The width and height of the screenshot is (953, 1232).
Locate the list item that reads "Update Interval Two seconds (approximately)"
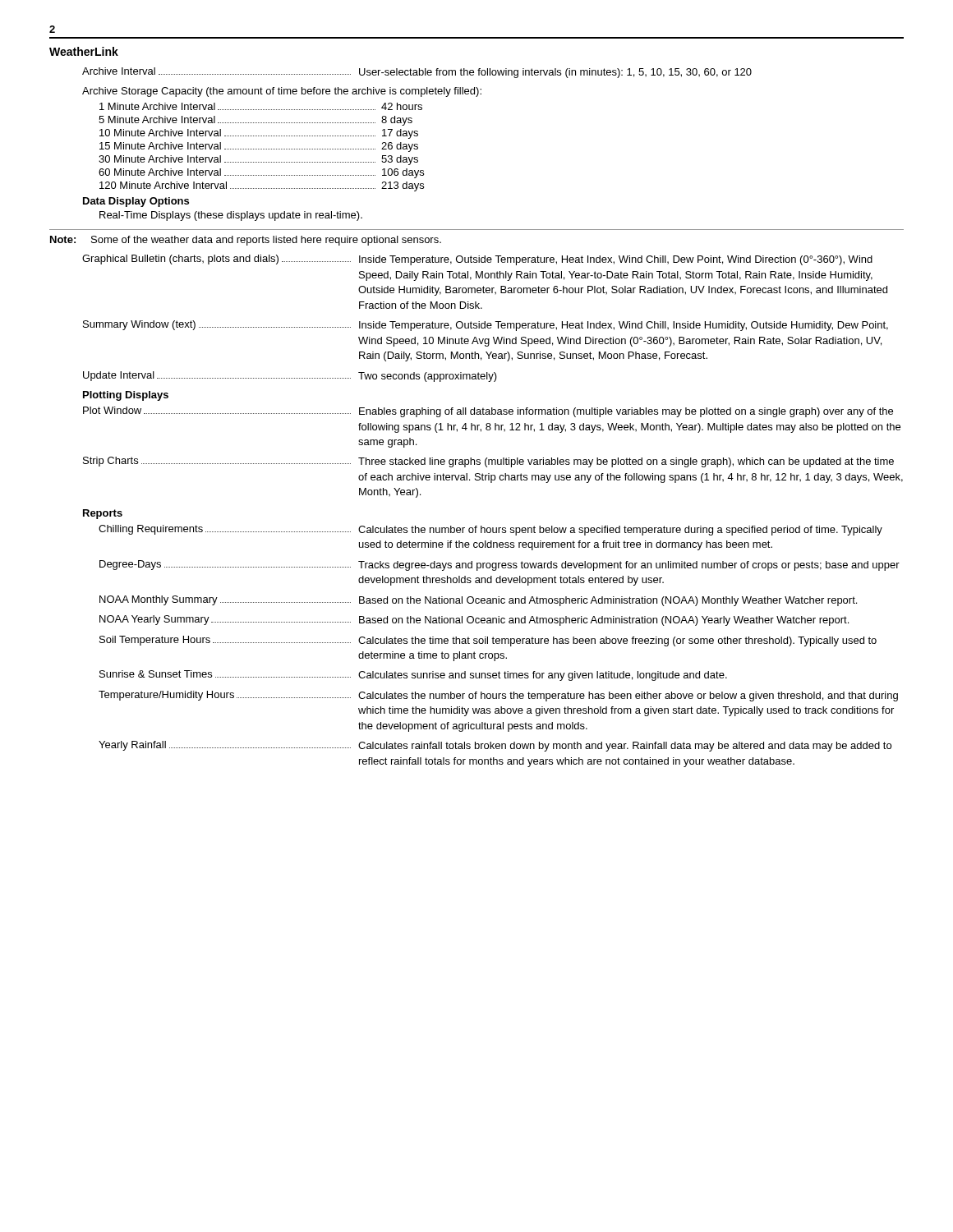click(x=493, y=376)
